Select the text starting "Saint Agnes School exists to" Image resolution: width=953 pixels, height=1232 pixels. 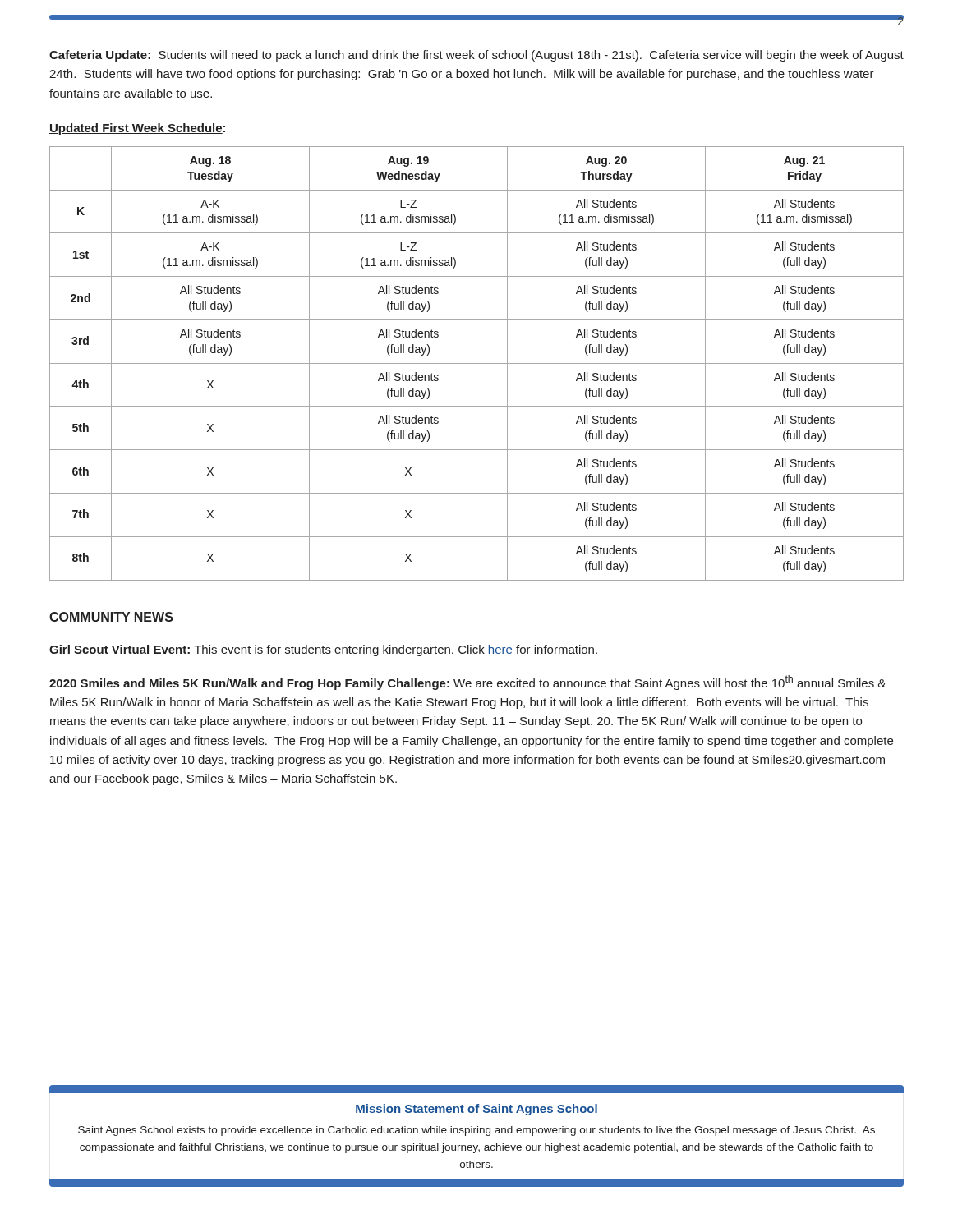coord(476,1147)
